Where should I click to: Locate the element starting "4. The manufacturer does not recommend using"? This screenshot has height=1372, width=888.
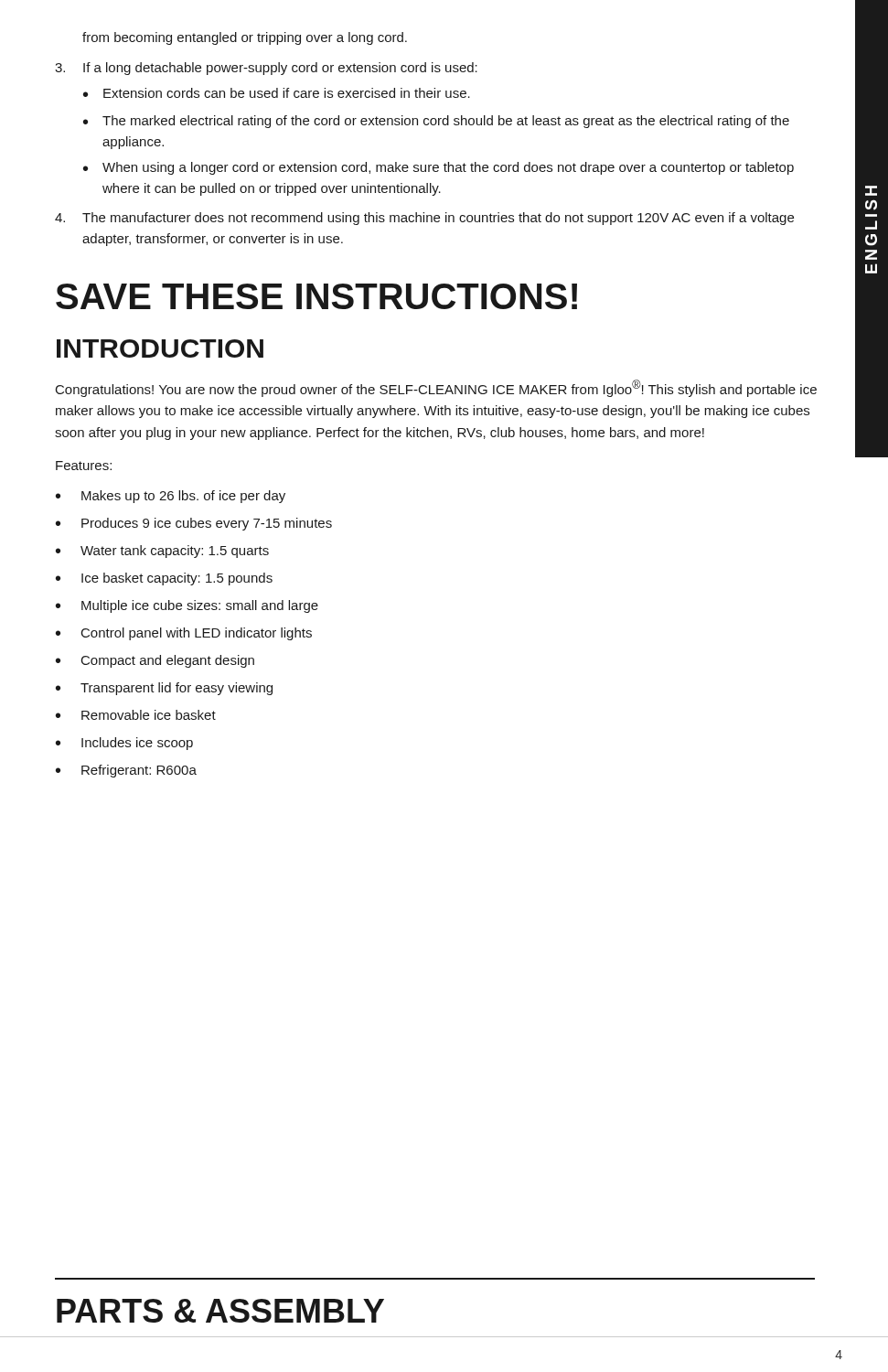click(x=444, y=228)
